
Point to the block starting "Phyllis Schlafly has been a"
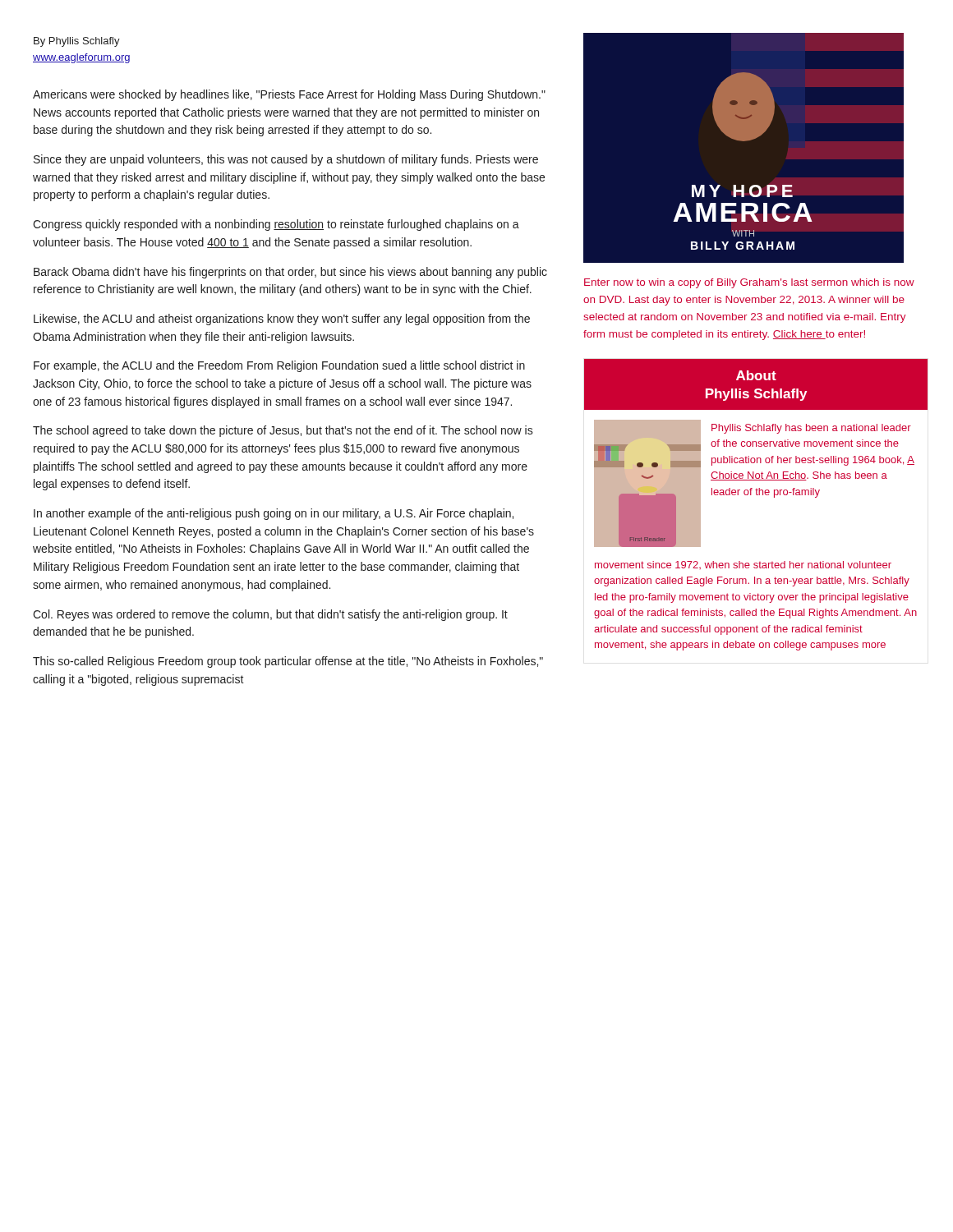tap(812, 459)
